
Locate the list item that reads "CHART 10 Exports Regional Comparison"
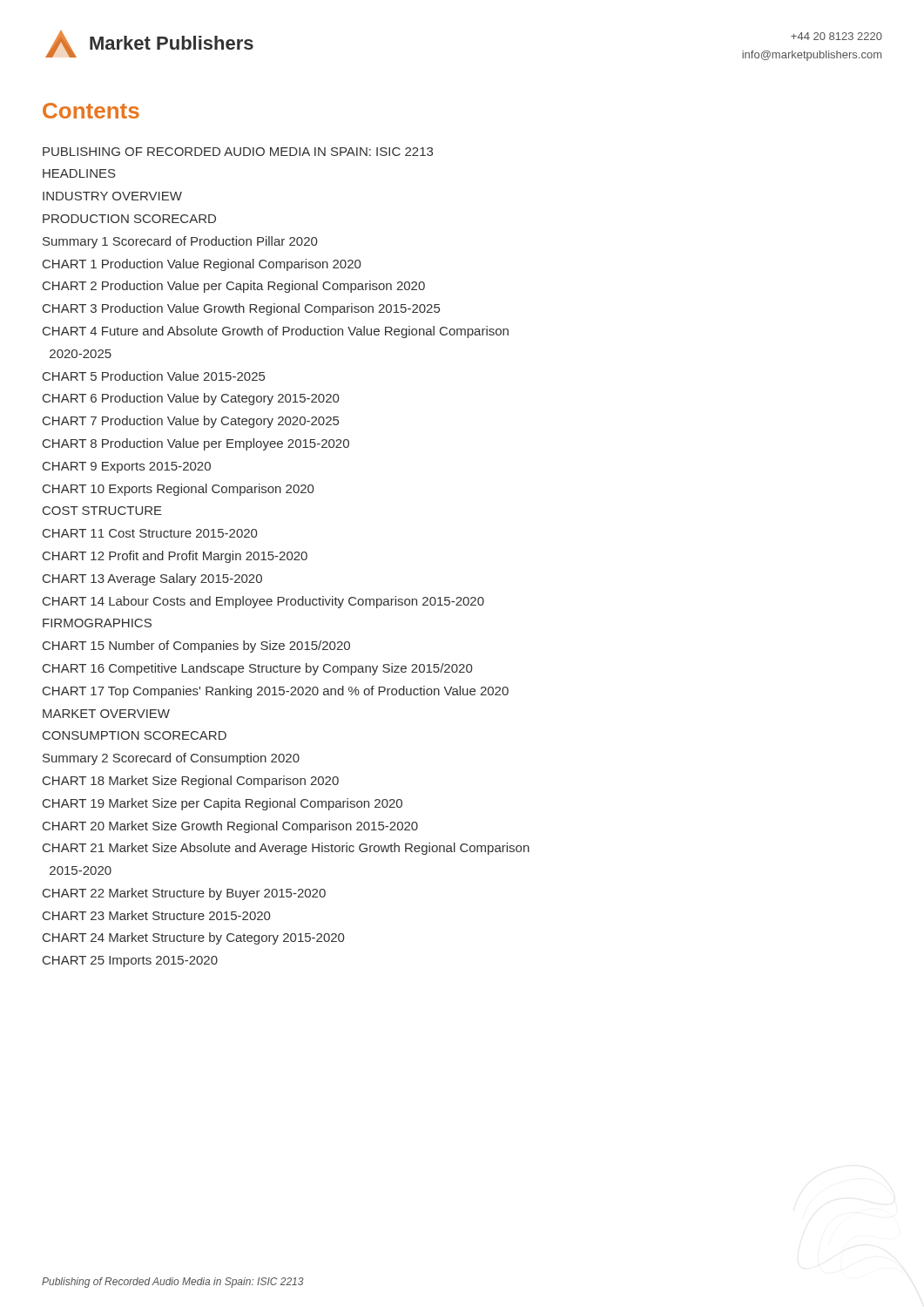click(178, 488)
